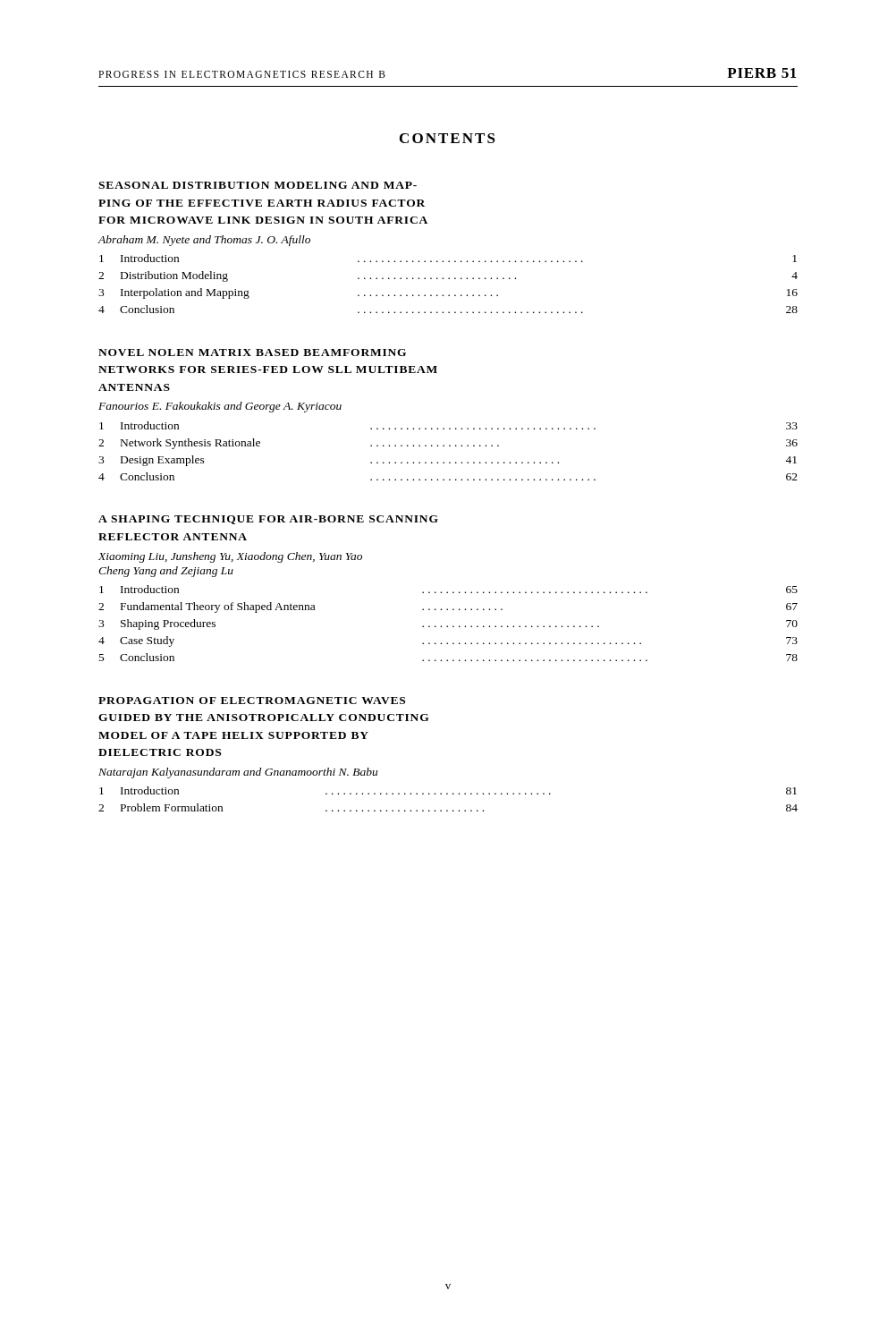Image resolution: width=896 pixels, height=1342 pixels.
Task: Click the passage that begins "Abraham M. Nyete and Thomas J. O."
Action: [205, 239]
